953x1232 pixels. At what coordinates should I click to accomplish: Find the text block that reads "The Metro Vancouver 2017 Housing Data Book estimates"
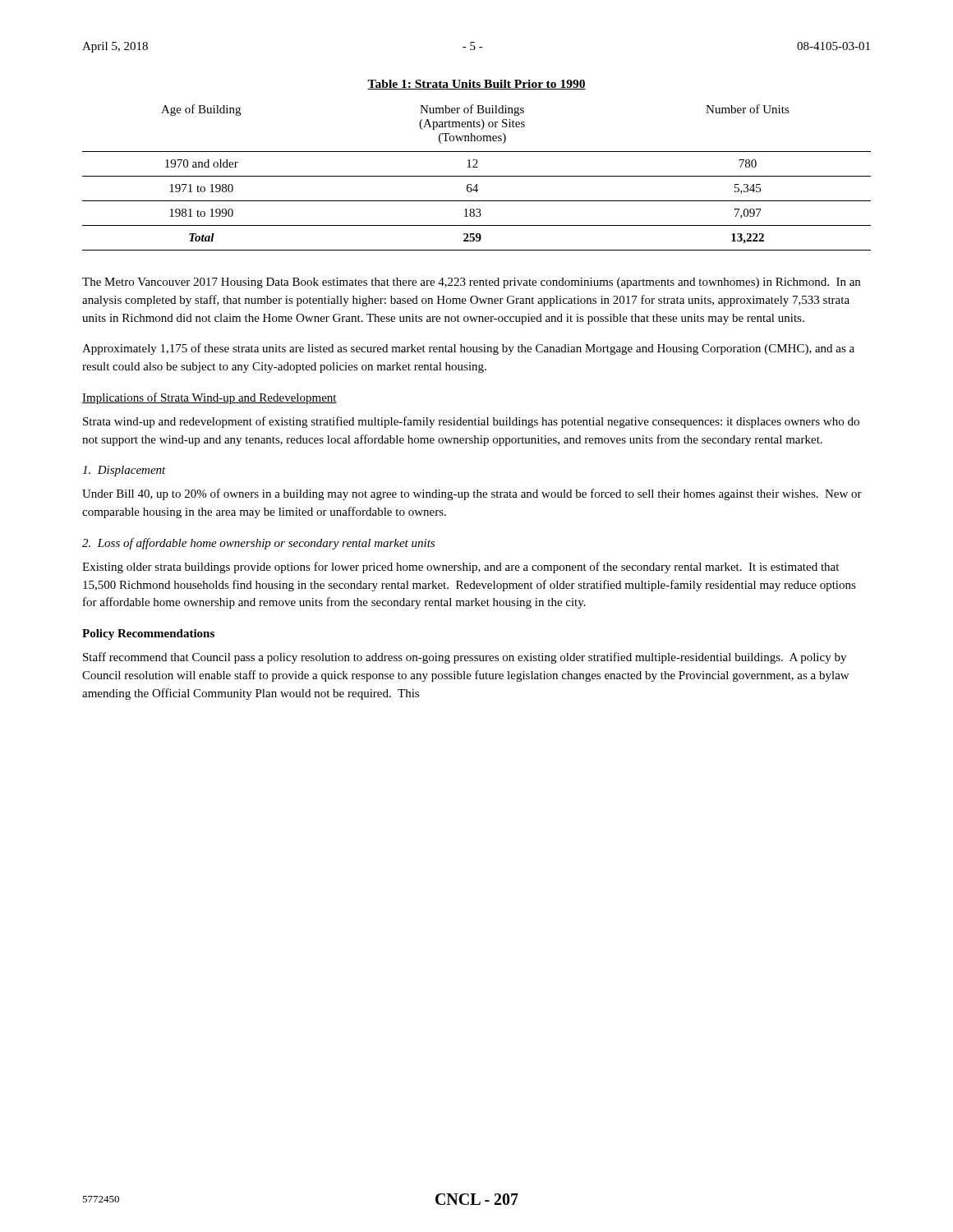coord(471,300)
